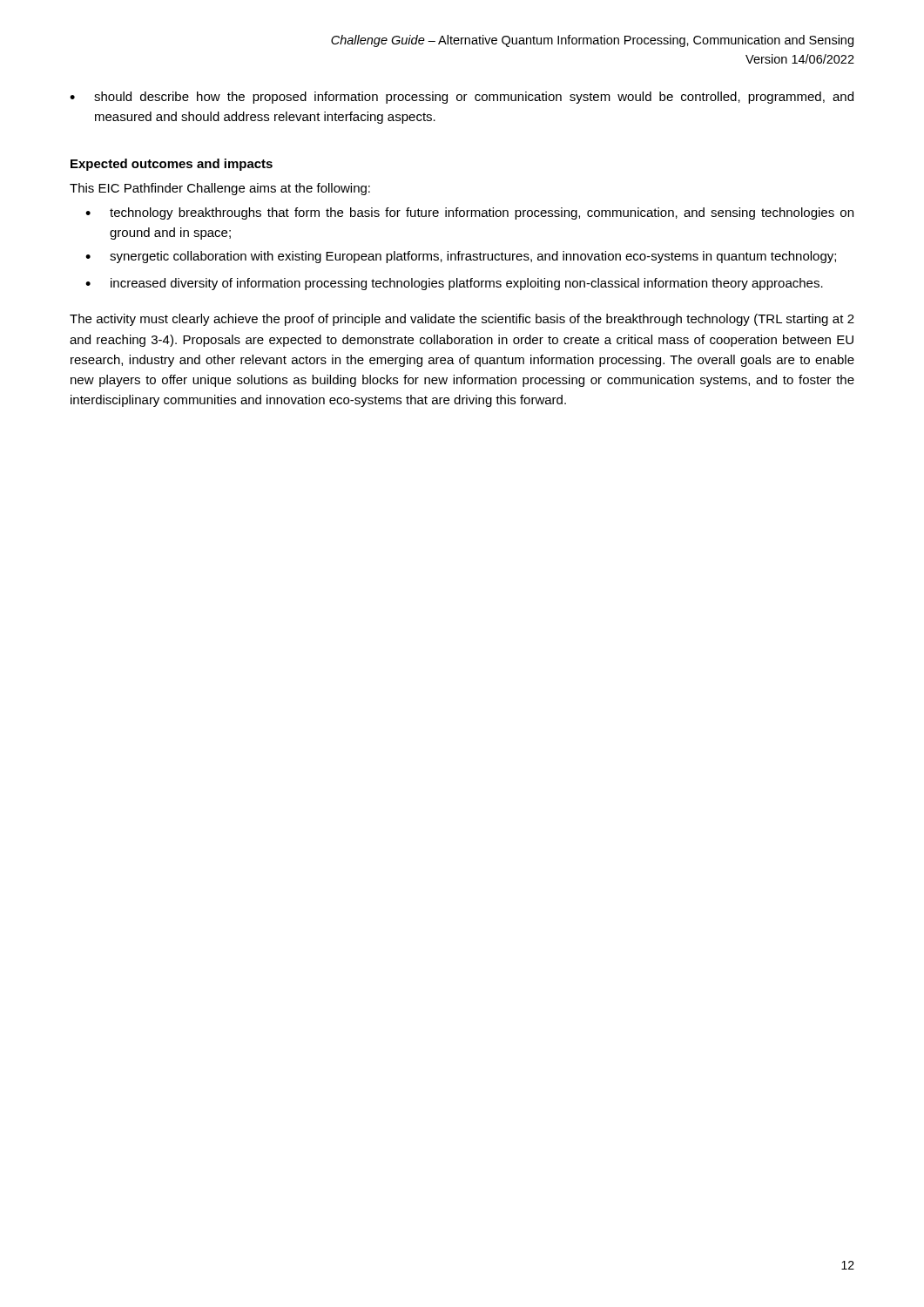Select the list item containing "• increased diversity of information"
Viewport: 924px width, 1307px height.
tap(454, 285)
